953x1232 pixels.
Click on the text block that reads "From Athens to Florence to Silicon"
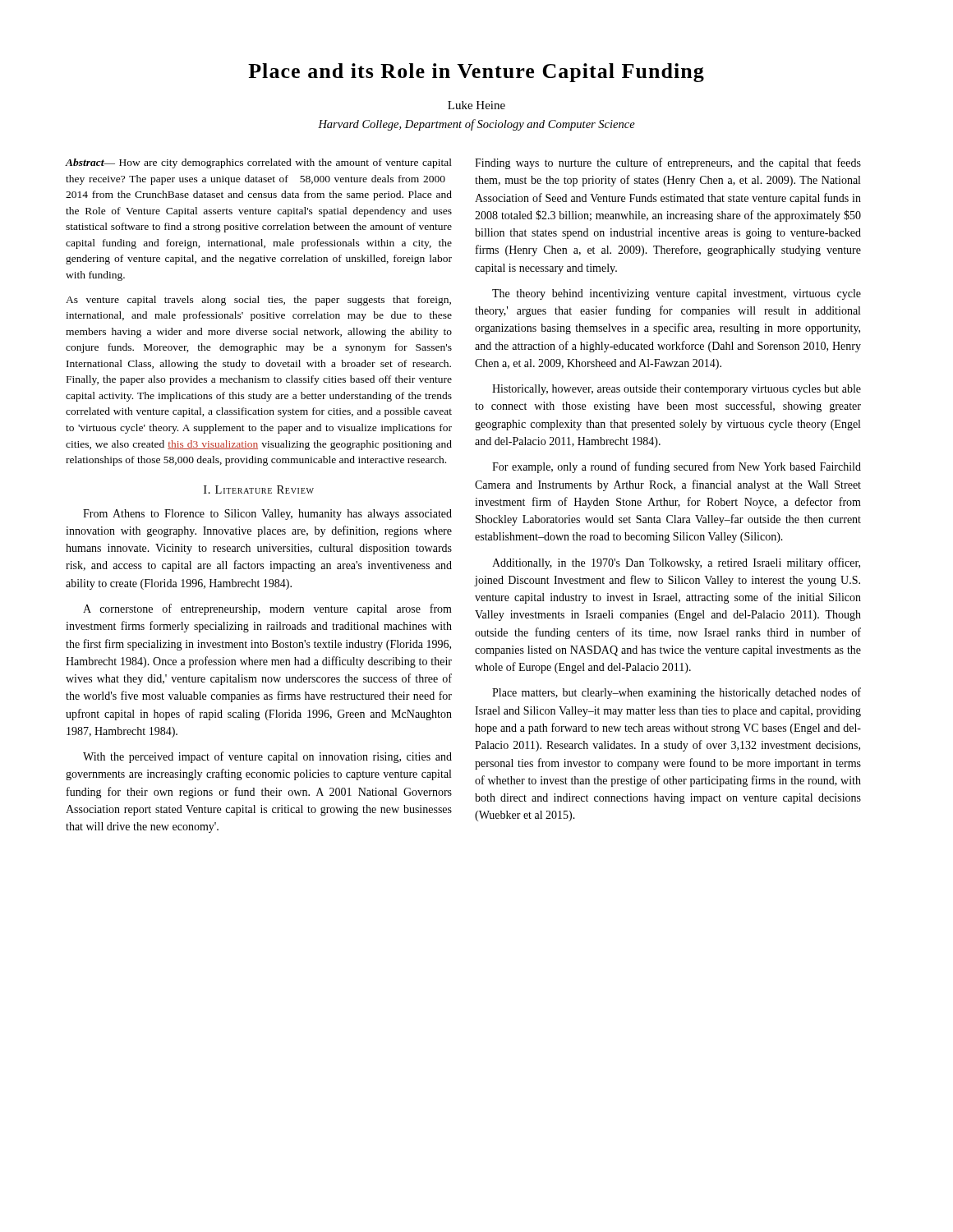tap(259, 548)
